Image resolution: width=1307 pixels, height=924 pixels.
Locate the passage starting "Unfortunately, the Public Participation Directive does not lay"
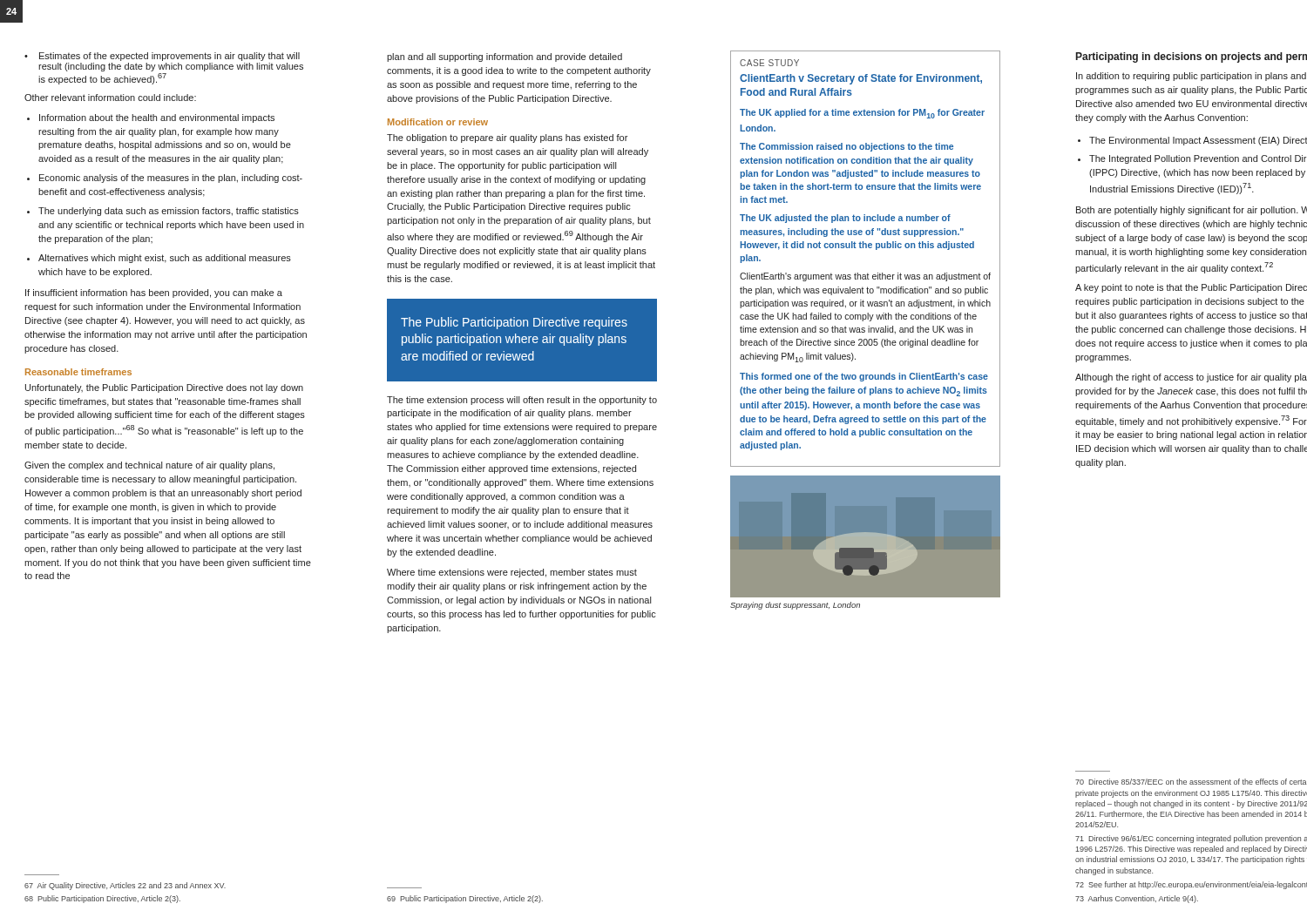tap(168, 417)
